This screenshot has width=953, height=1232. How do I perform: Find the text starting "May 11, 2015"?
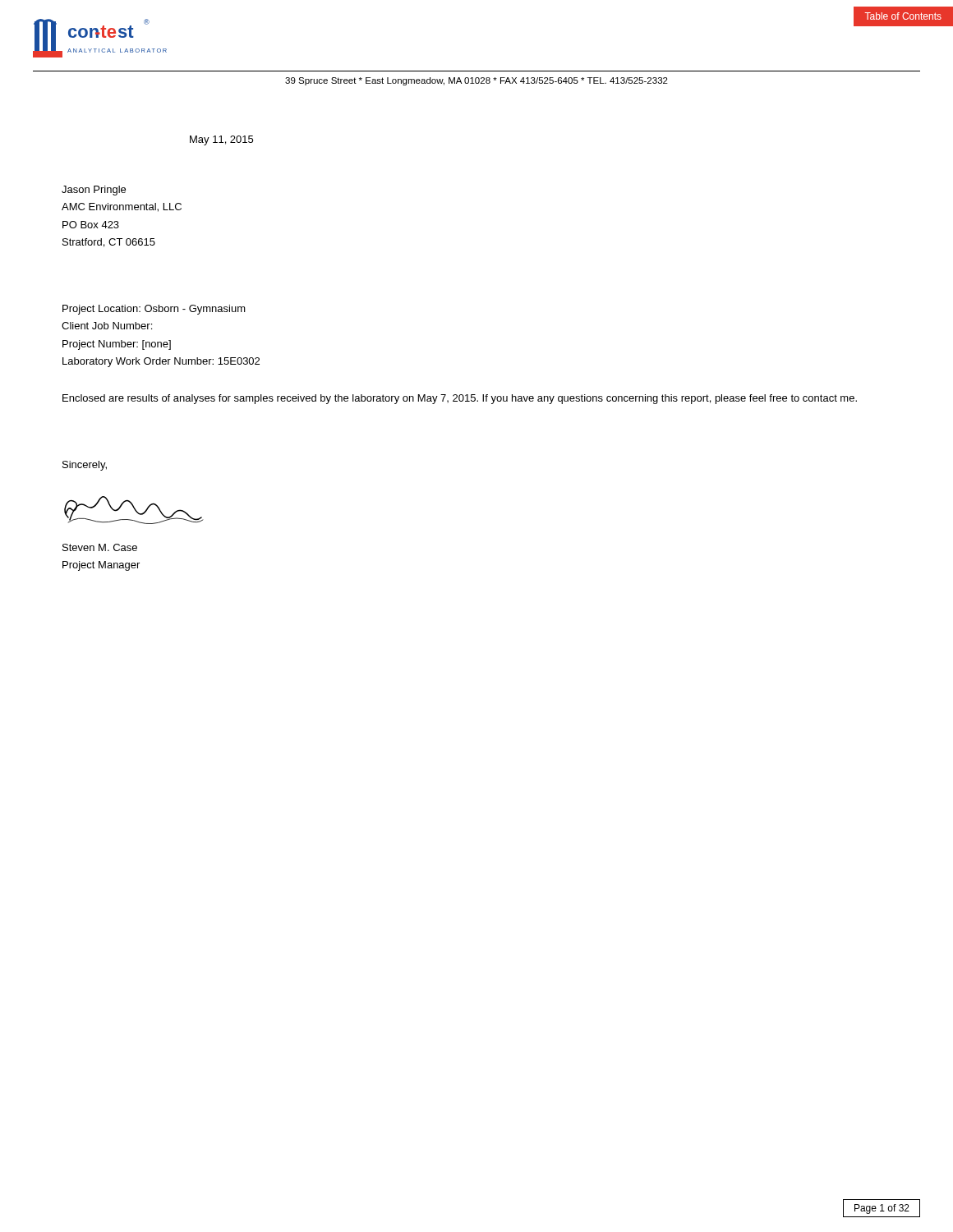(221, 139)
